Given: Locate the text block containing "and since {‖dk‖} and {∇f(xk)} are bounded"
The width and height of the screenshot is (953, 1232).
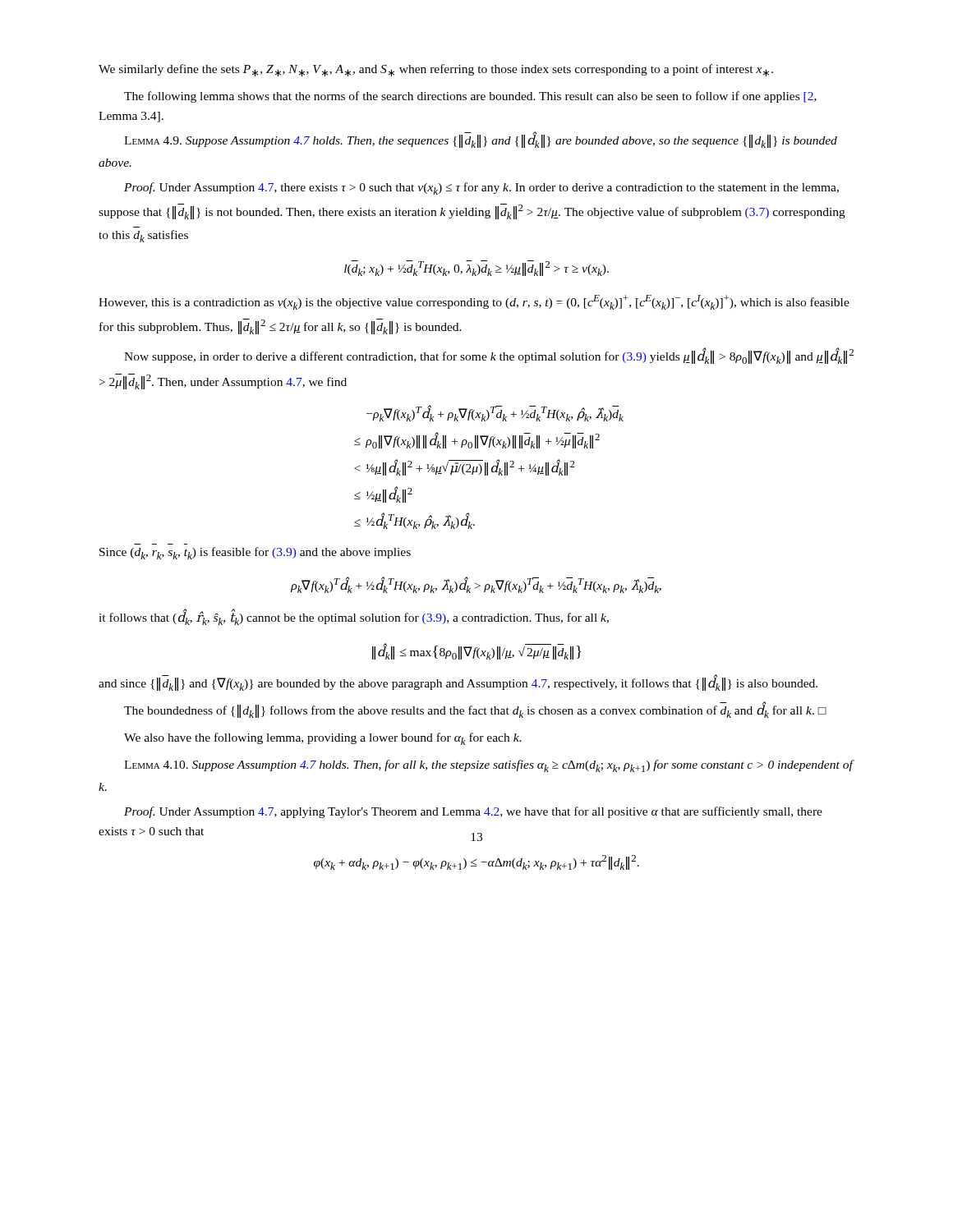Looking at the screenshot, I should [476, 684].
